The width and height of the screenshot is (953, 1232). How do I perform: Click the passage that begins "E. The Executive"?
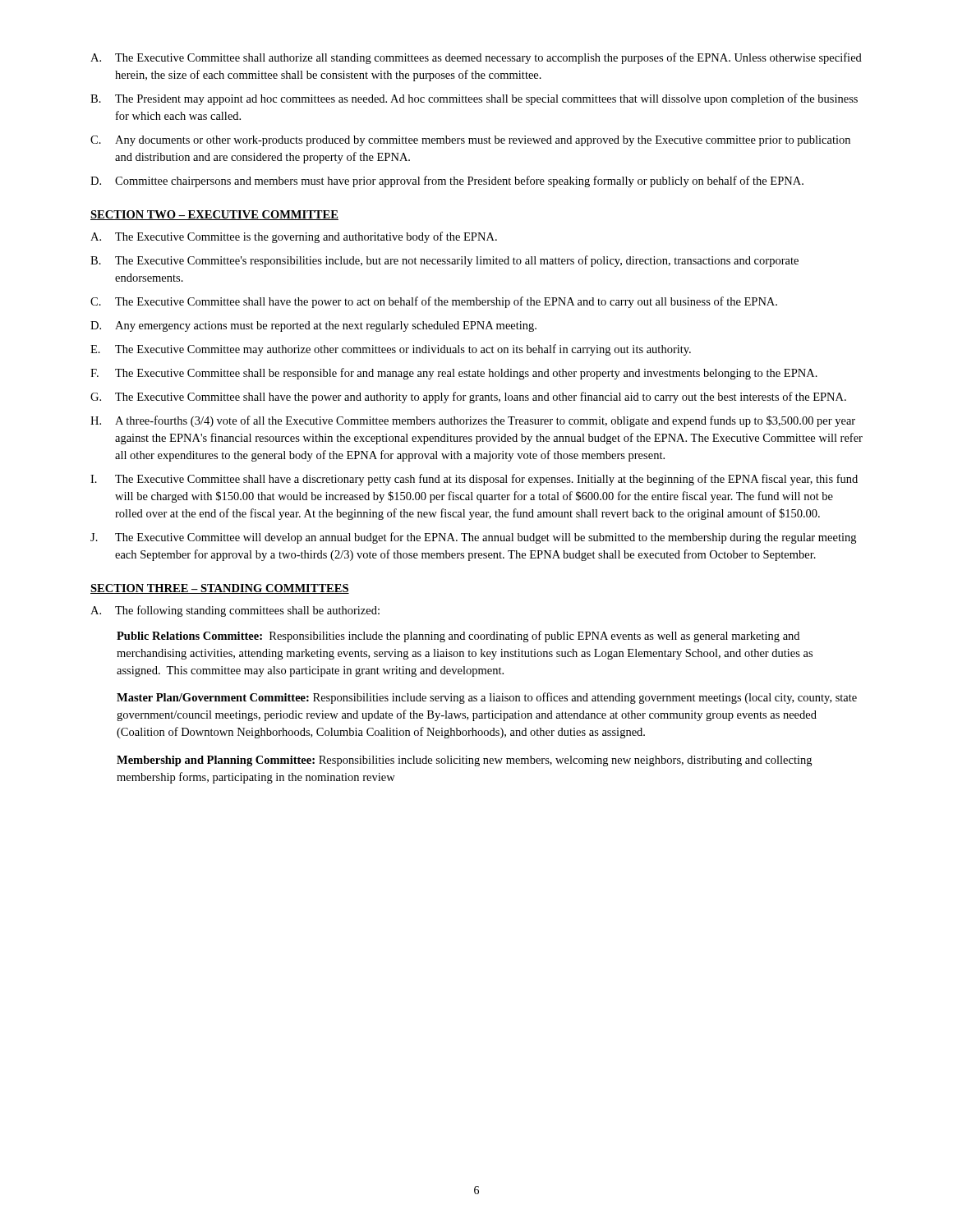(476, 350)
